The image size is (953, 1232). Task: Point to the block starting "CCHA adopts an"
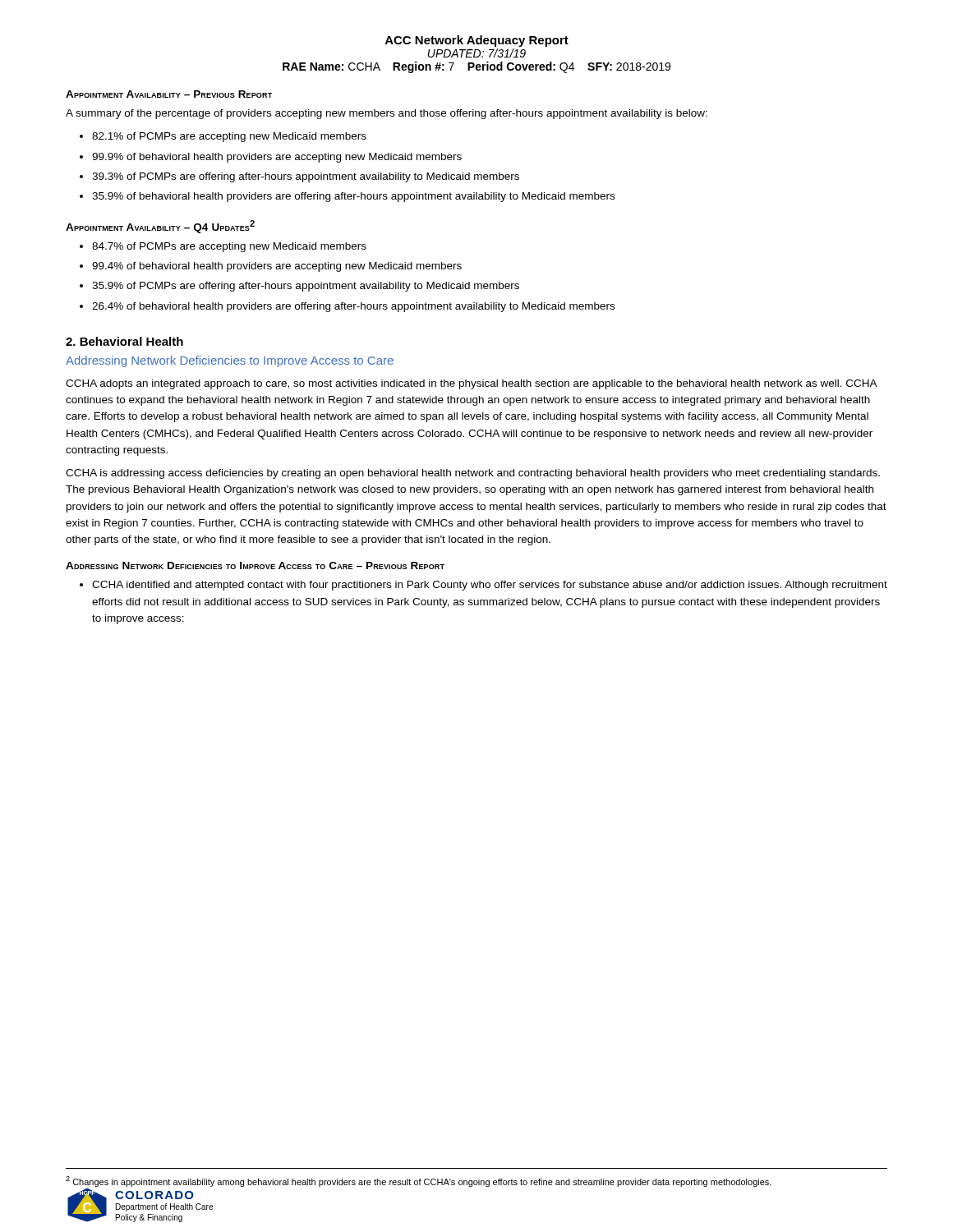tap(476, 417)
